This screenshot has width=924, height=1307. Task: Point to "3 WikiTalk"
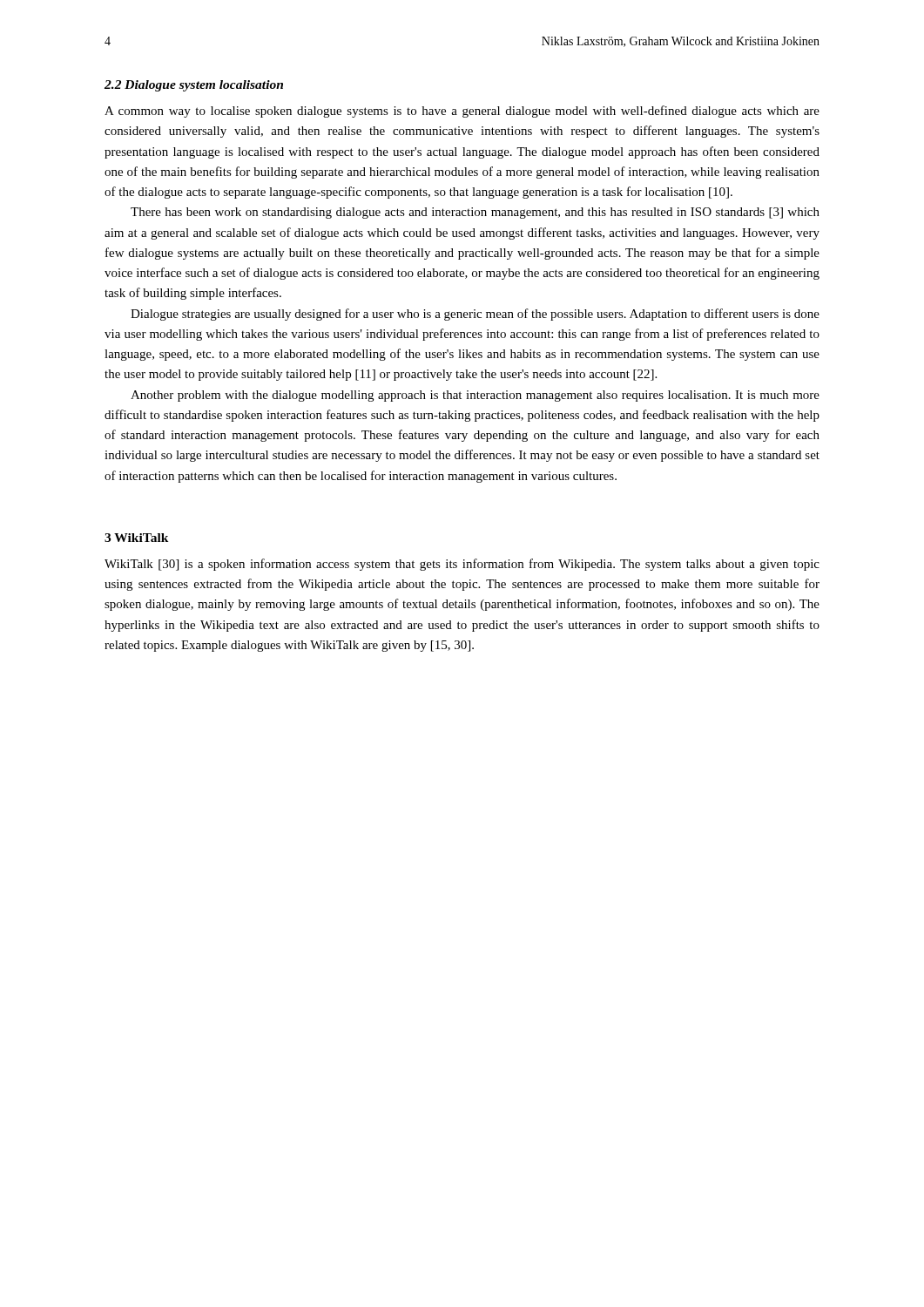pyautogui.click(x=136, y=537)
